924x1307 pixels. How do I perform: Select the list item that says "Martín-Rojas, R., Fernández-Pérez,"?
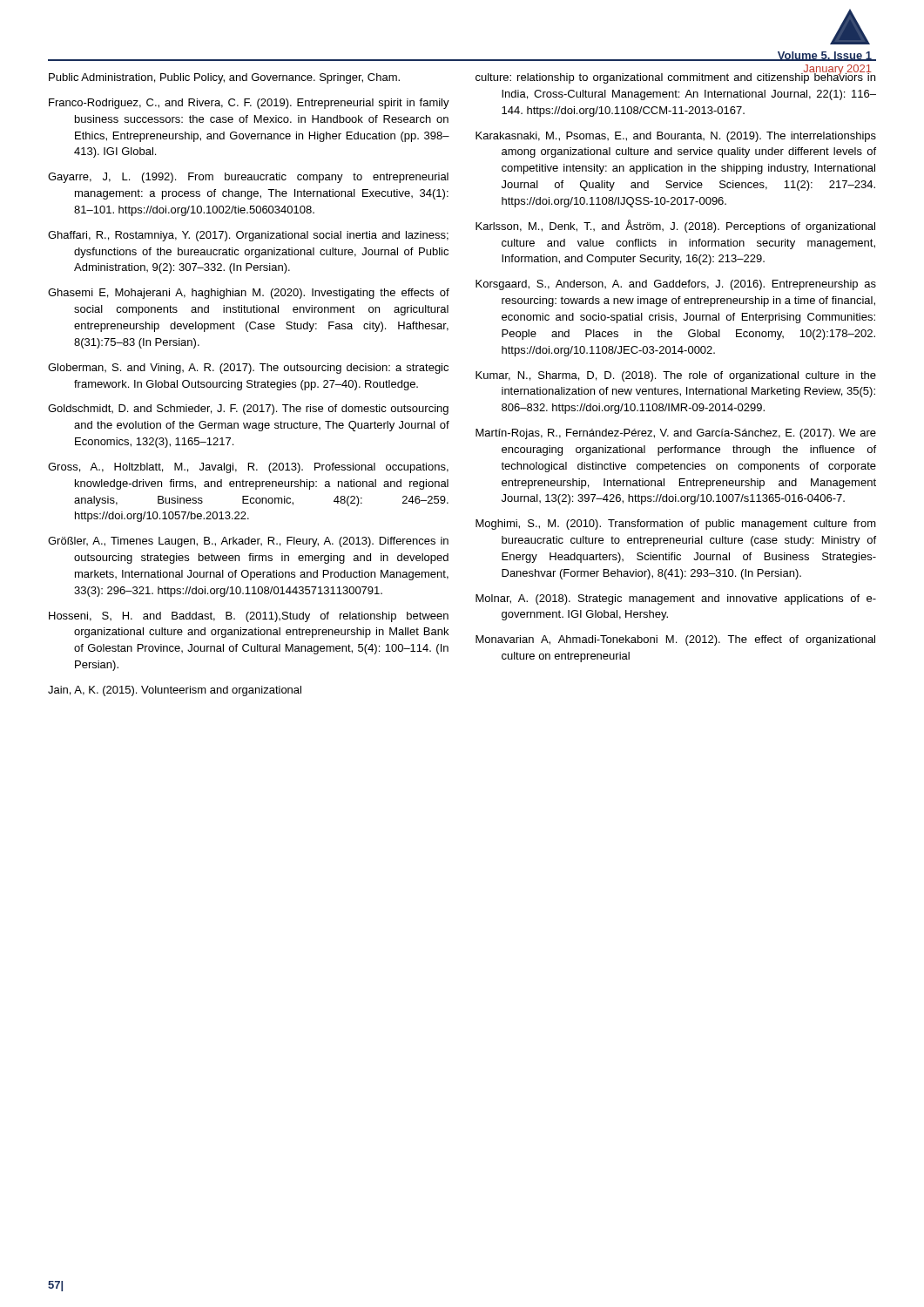click(x=676, y=466)
